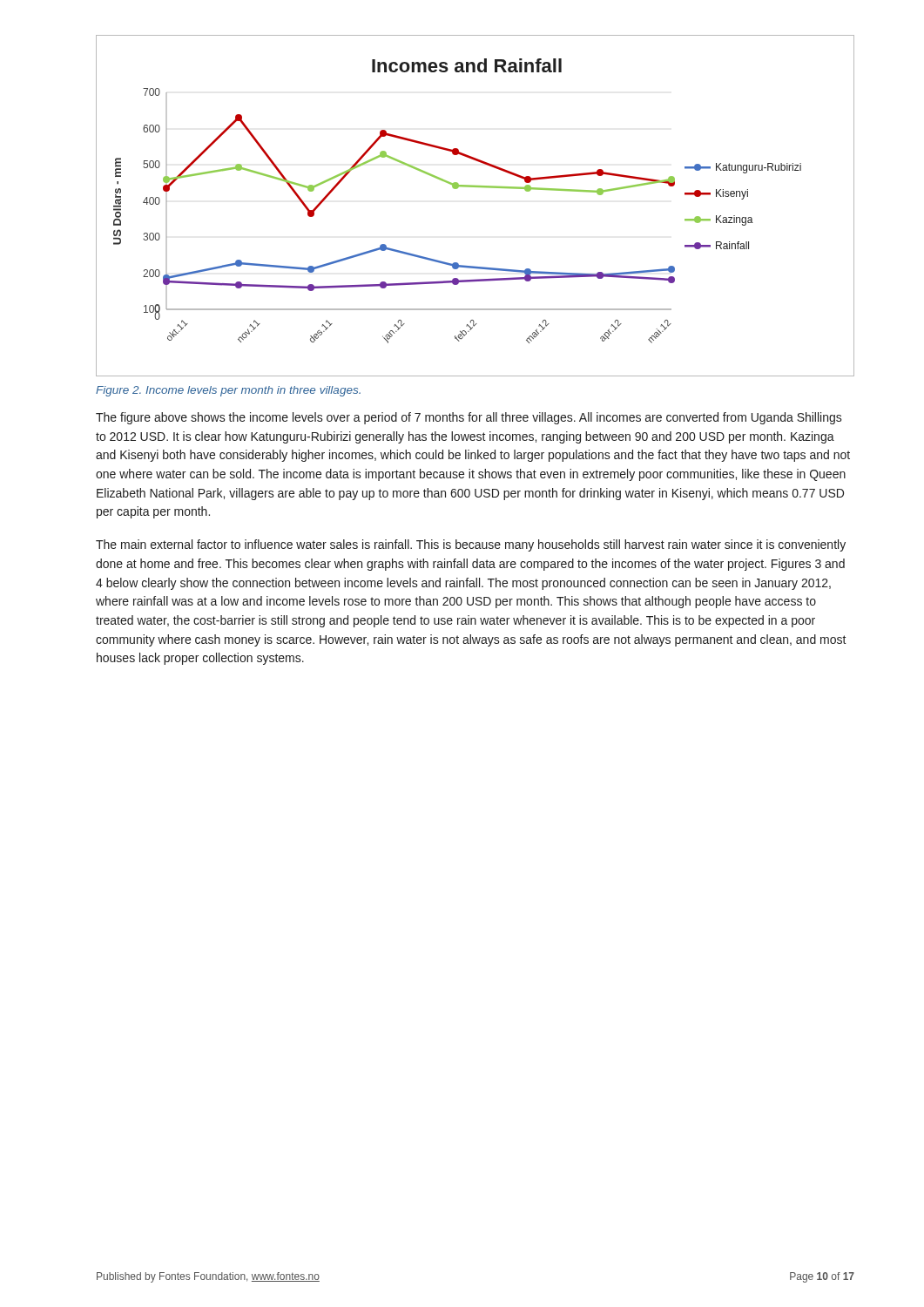Find the text block starting "The main external factor to influence water"
This screenshot has width=924, height=1307.
[x=471, y=601]
